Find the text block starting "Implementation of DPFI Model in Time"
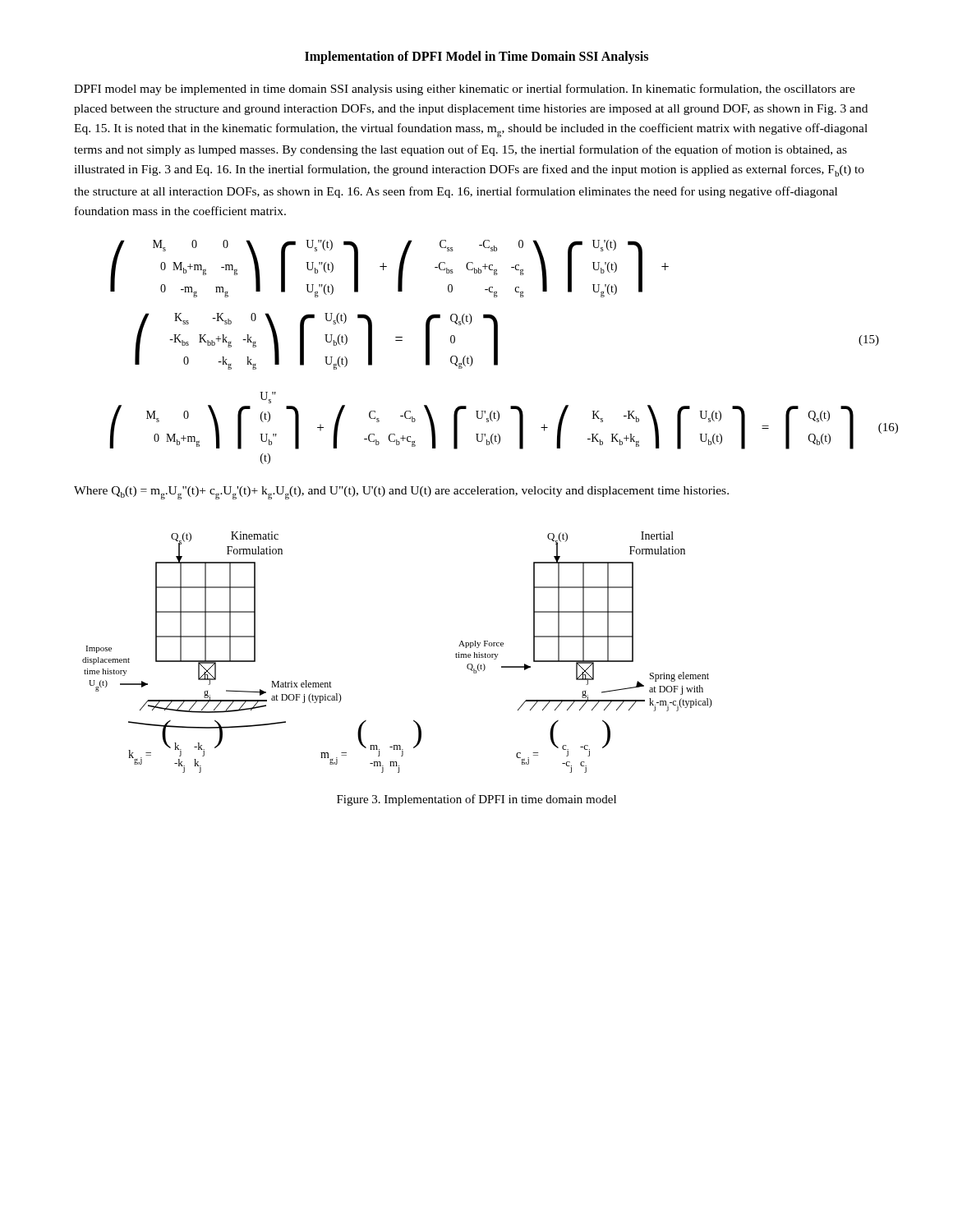This screenshot has height=1232, width=953. (x=476, y=56)
